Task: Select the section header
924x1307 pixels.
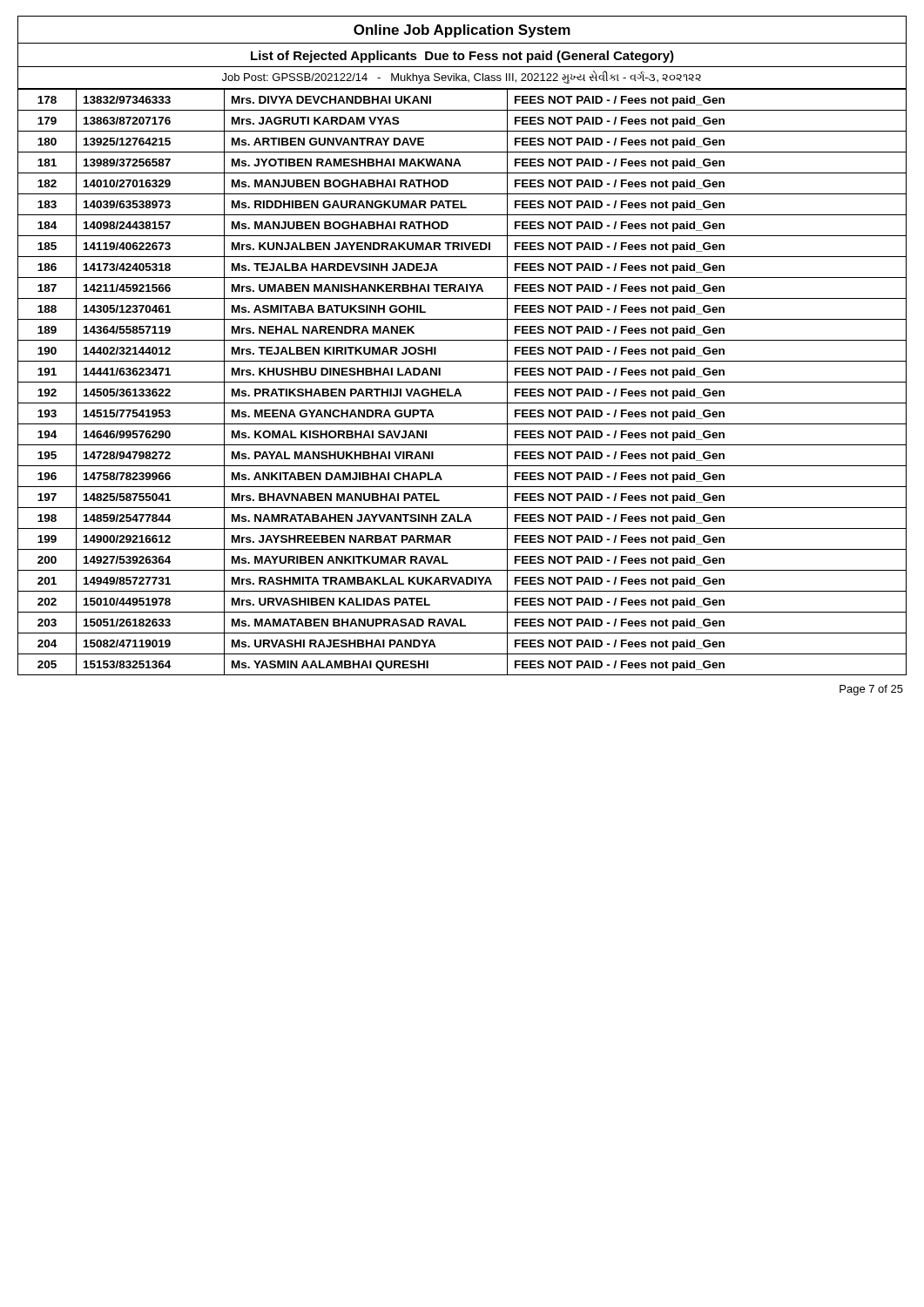Action: point(462,55)
